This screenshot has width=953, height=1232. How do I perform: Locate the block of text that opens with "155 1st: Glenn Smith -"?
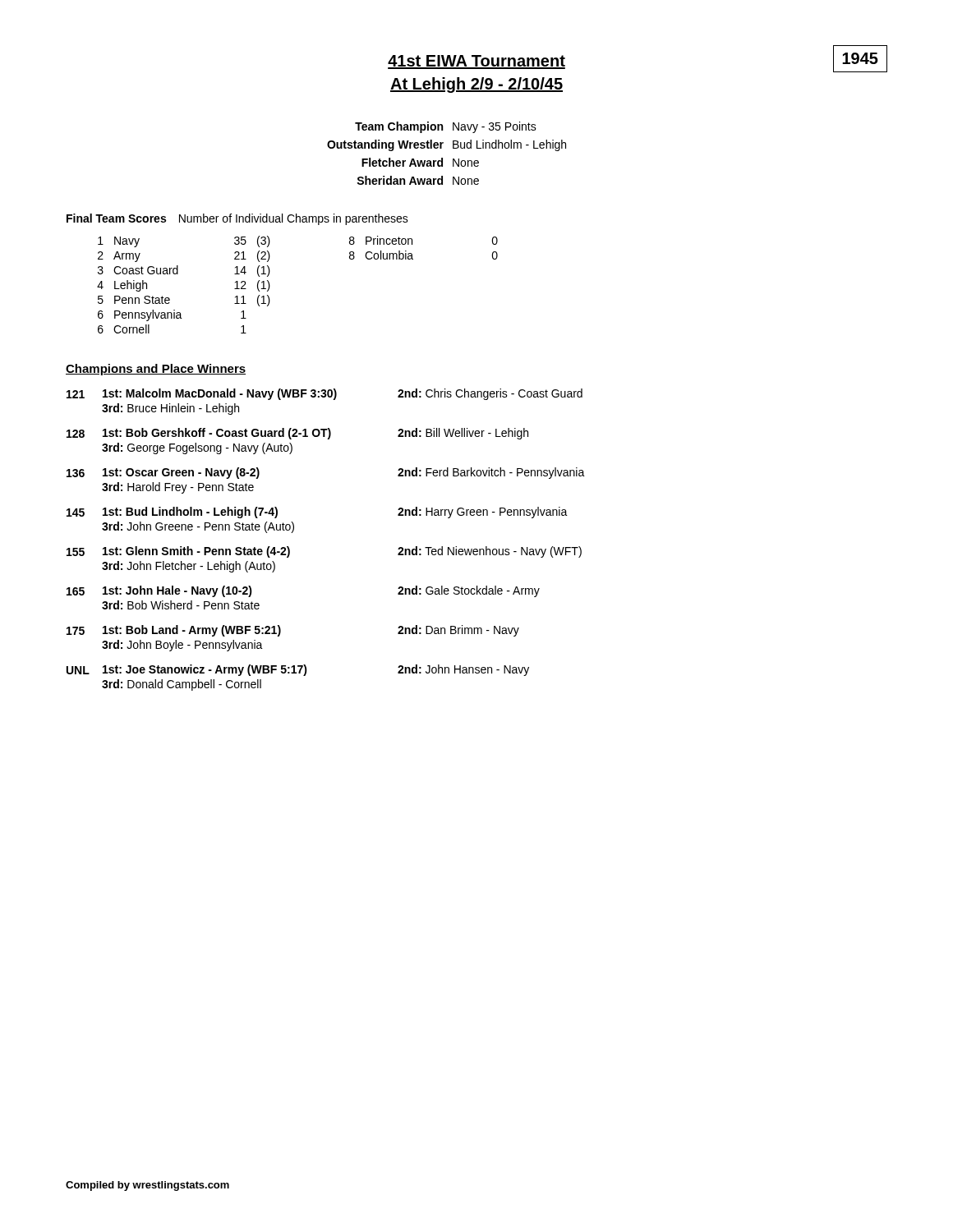point(476,559)
